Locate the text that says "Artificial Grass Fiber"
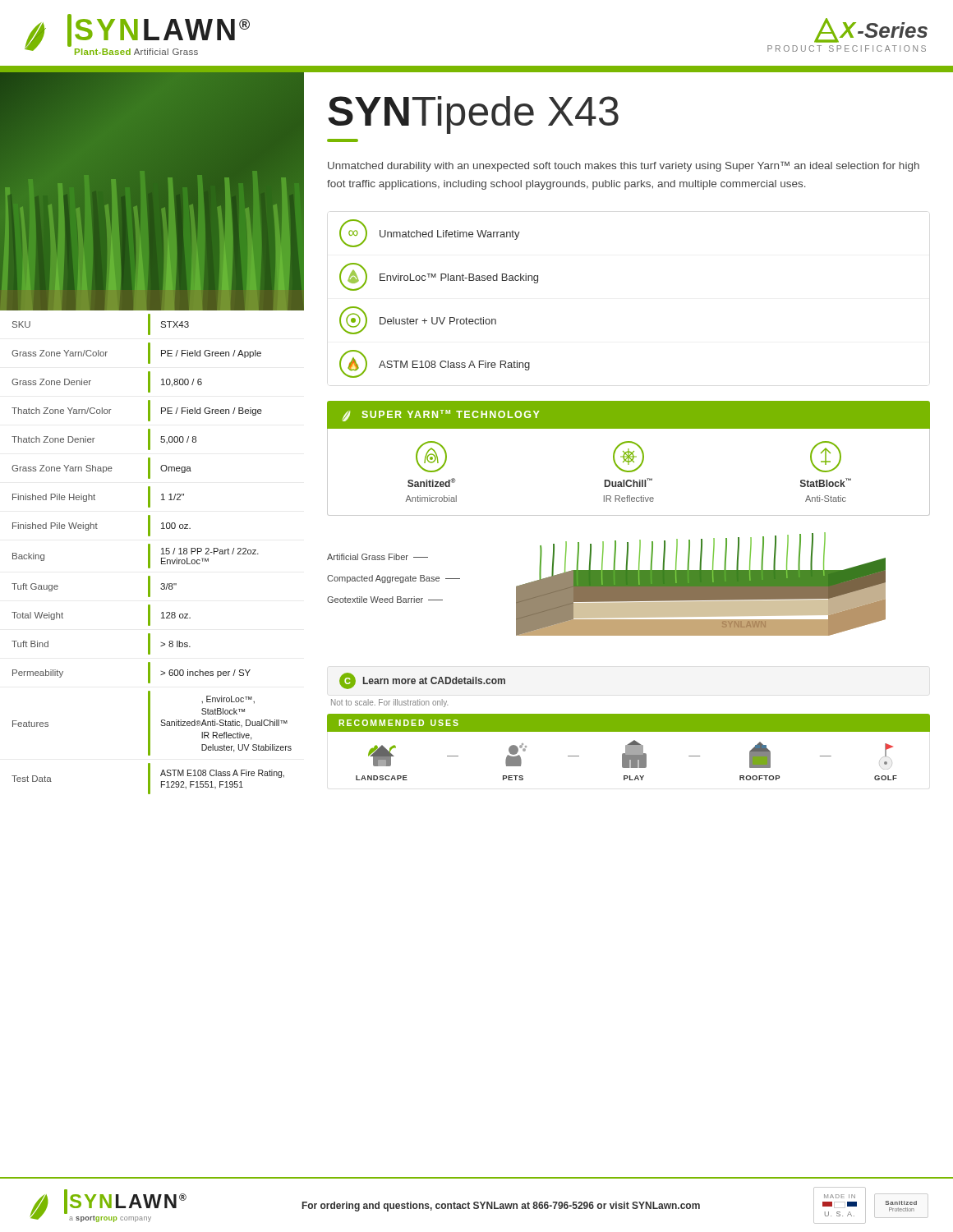The image size is (953, 1232). [x=378, y=557]
